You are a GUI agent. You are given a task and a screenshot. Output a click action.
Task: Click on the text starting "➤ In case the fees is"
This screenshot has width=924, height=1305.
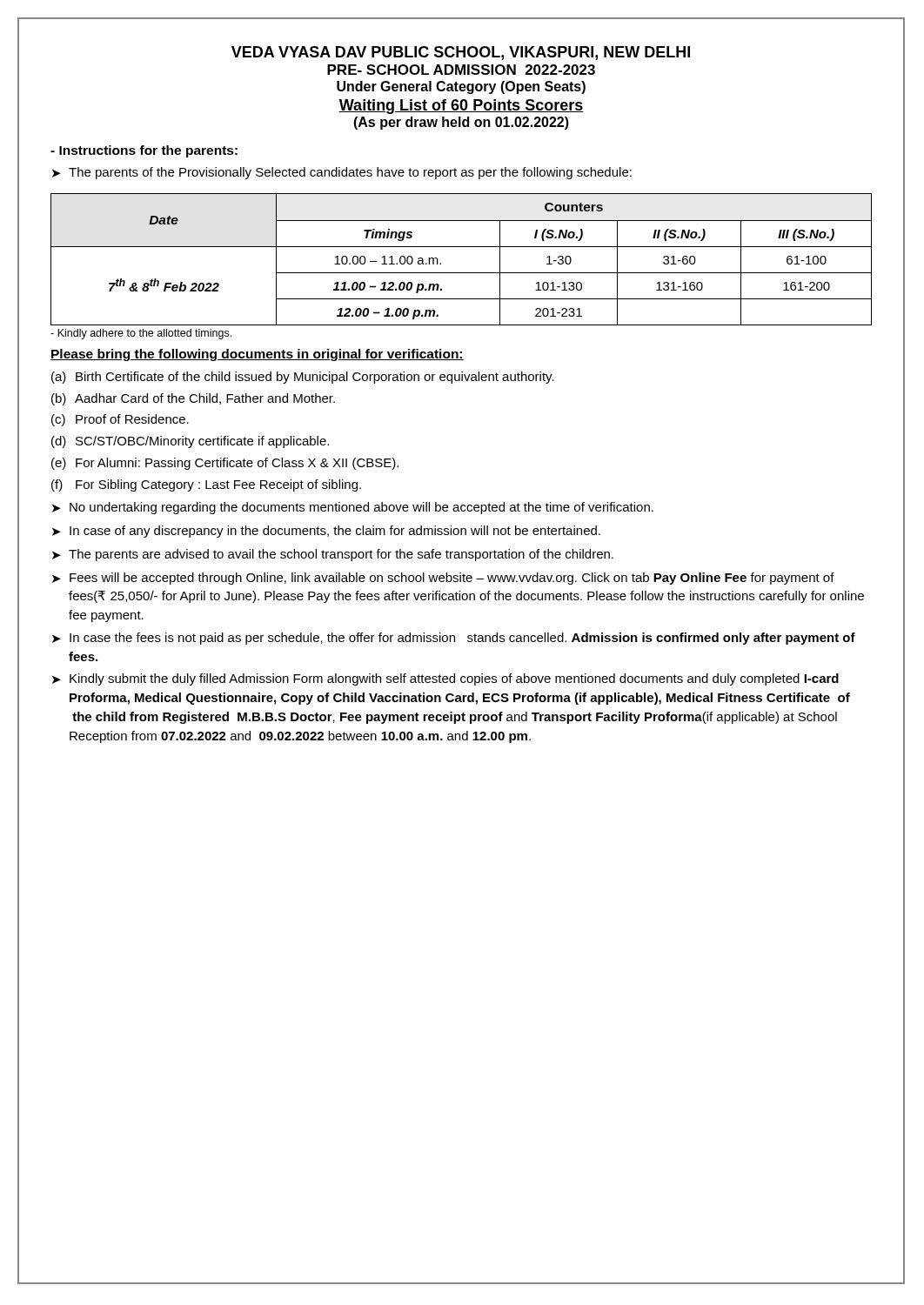(461, 647)
